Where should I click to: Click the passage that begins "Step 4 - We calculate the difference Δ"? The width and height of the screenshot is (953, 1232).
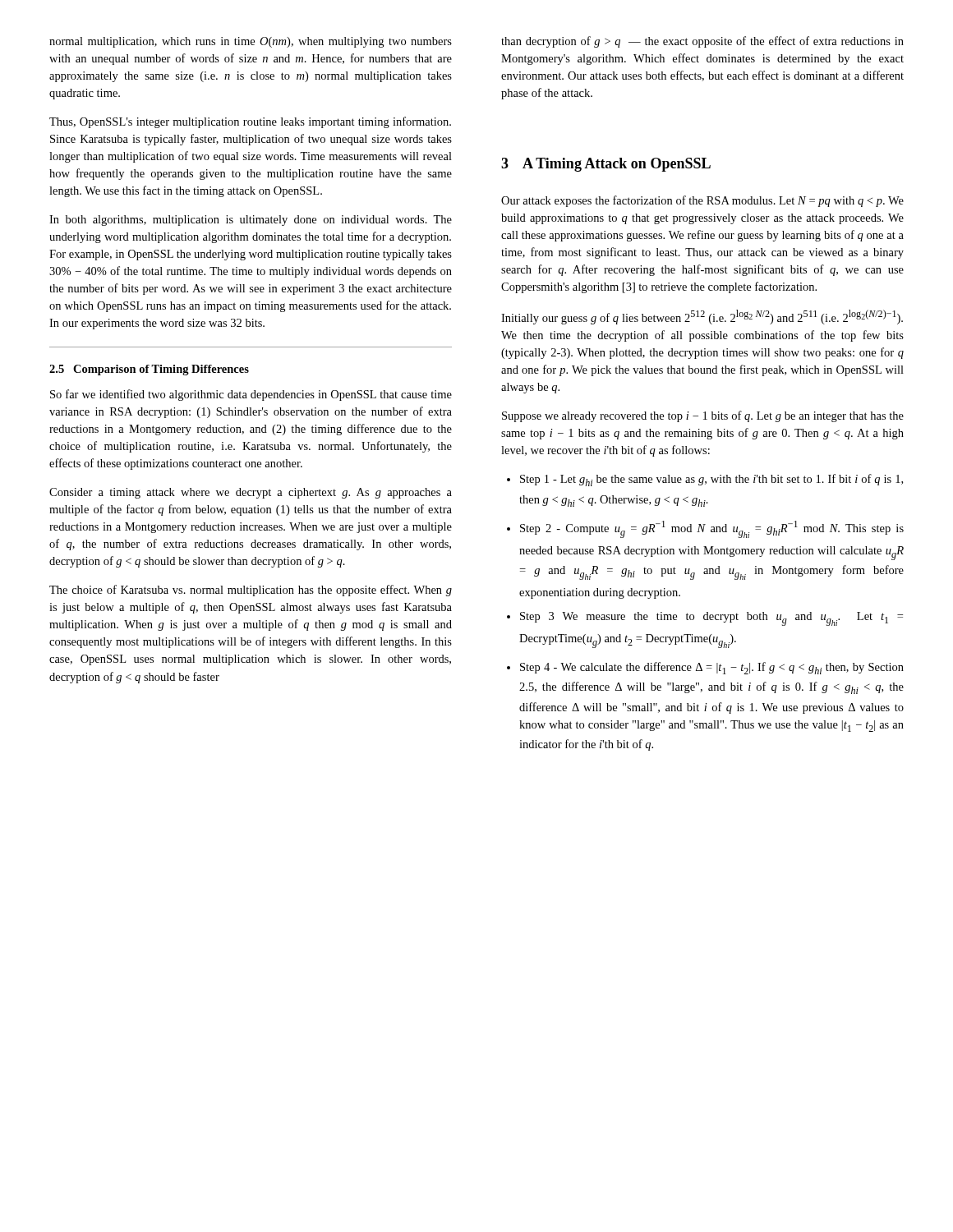[711, 705]
